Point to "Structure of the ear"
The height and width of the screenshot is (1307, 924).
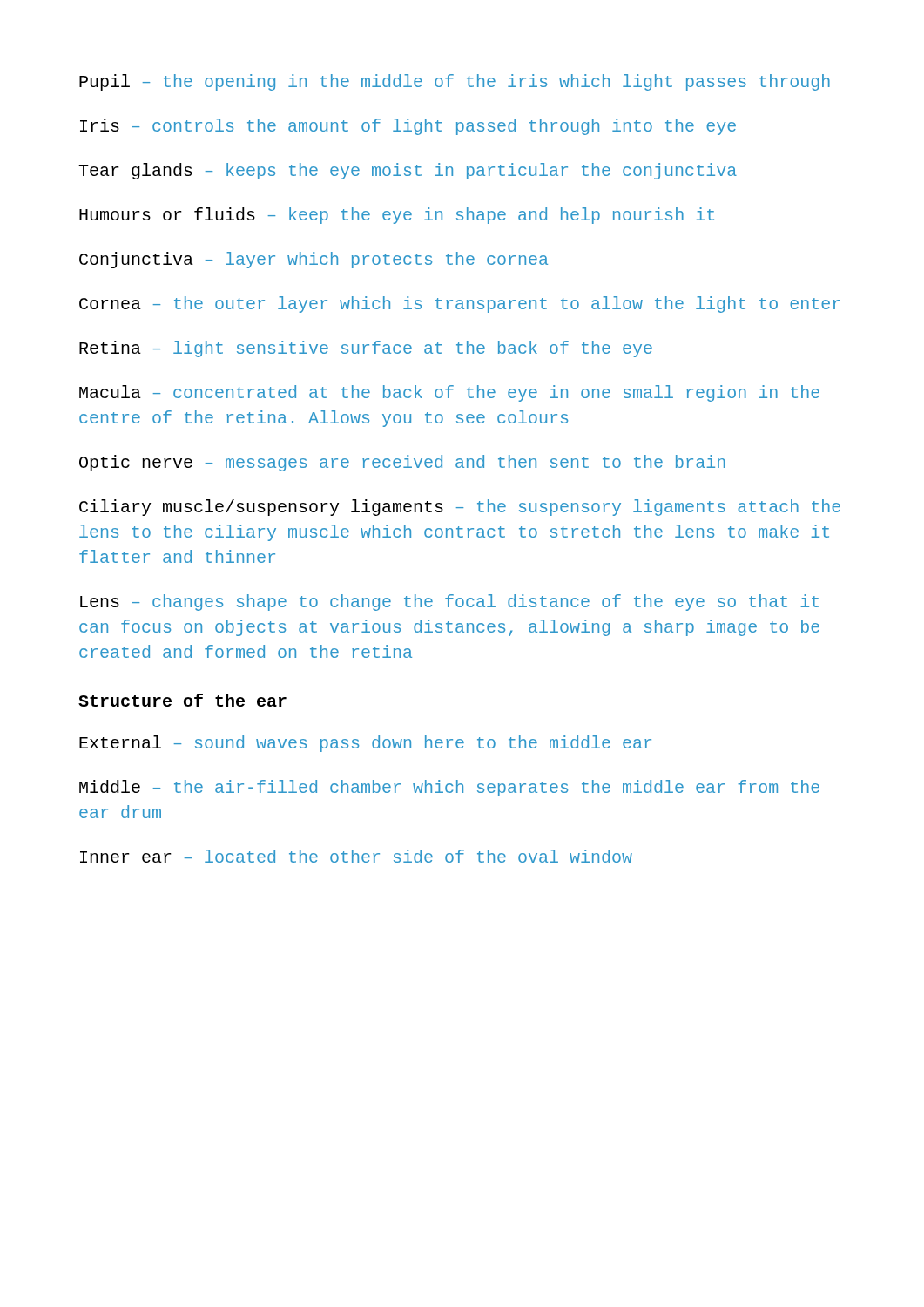(183, 702)
